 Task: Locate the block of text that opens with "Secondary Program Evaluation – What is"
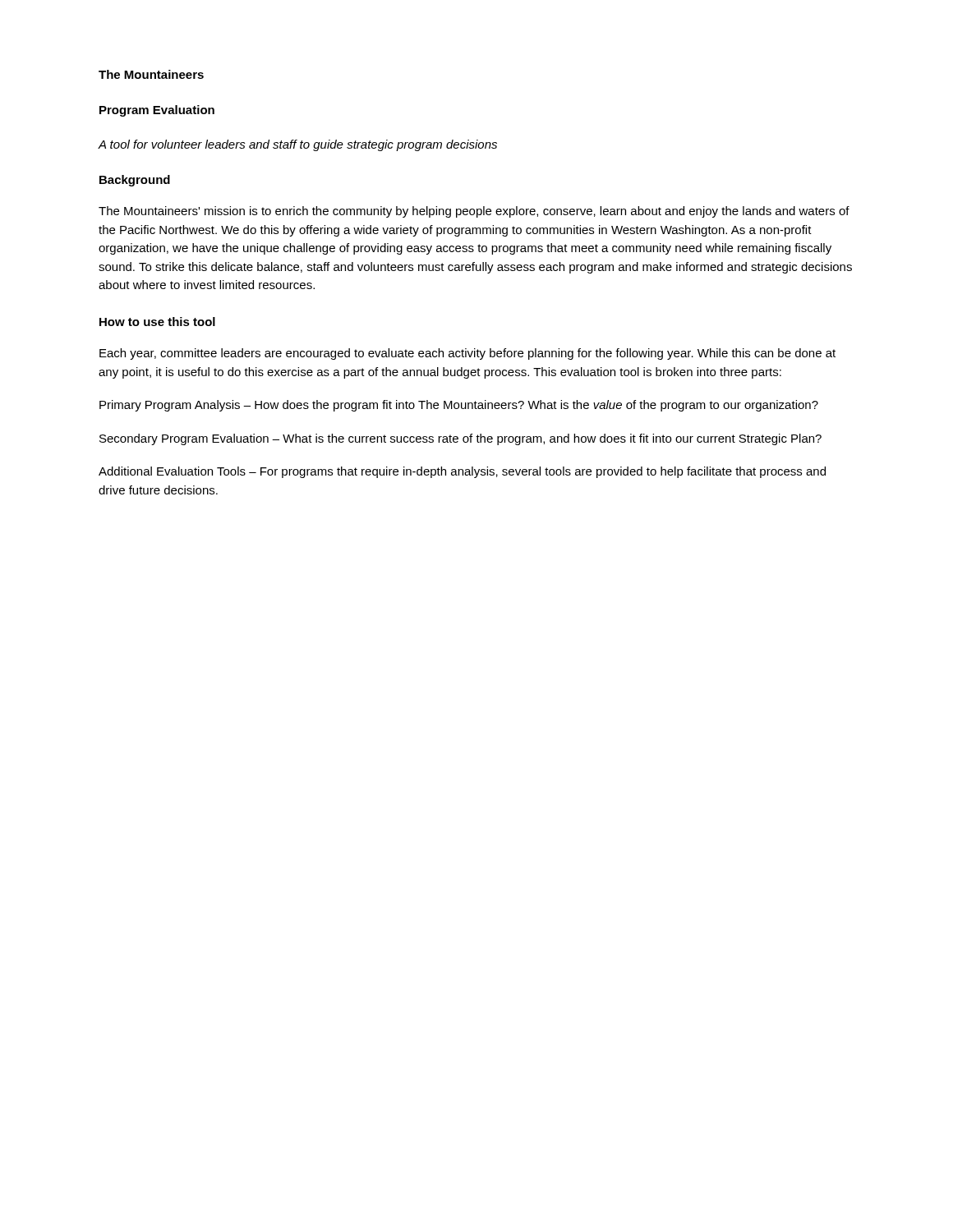(476, 438)
